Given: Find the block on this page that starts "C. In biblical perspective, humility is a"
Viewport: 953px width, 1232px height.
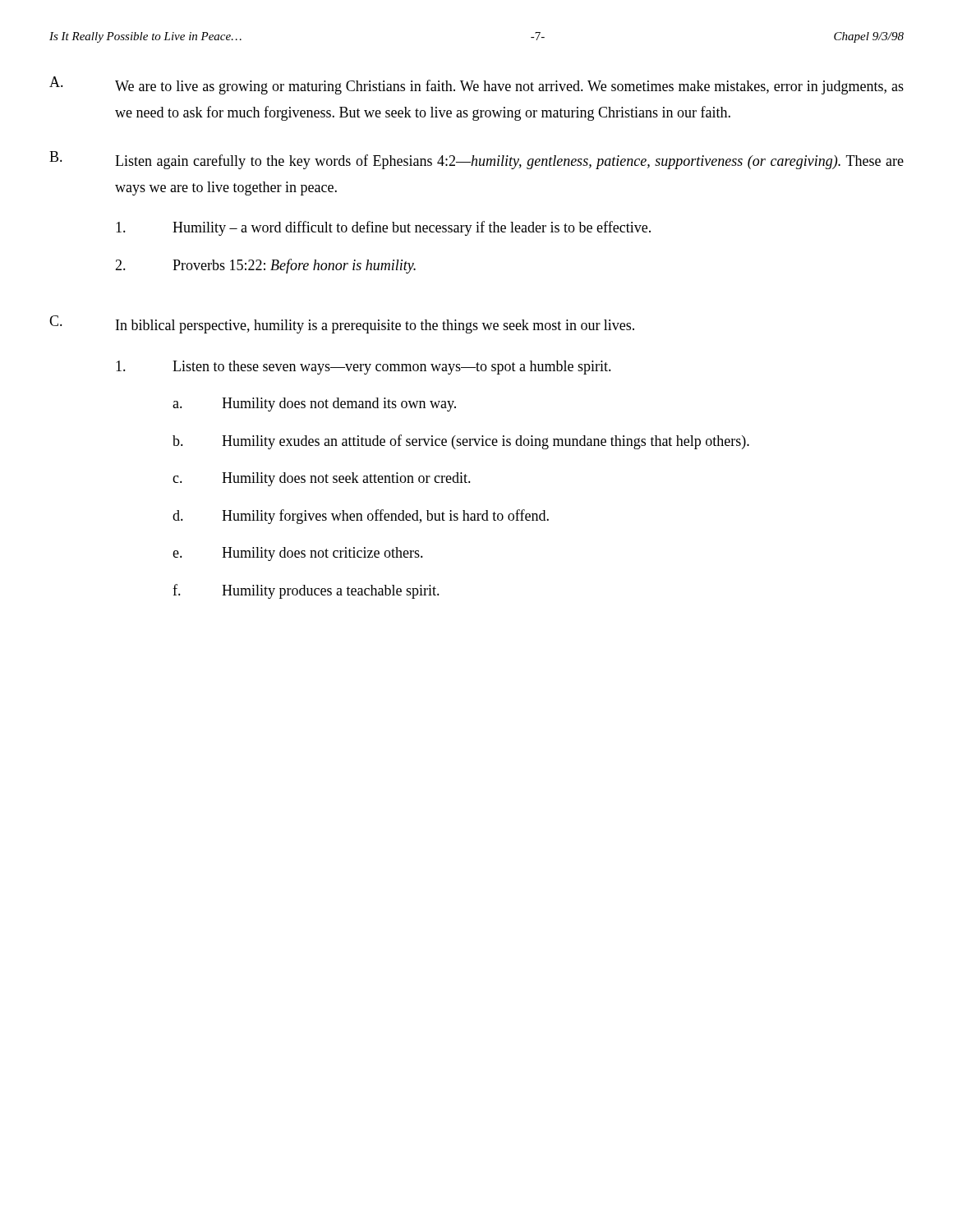Looking at the screenshot, I should coord(476,470).
